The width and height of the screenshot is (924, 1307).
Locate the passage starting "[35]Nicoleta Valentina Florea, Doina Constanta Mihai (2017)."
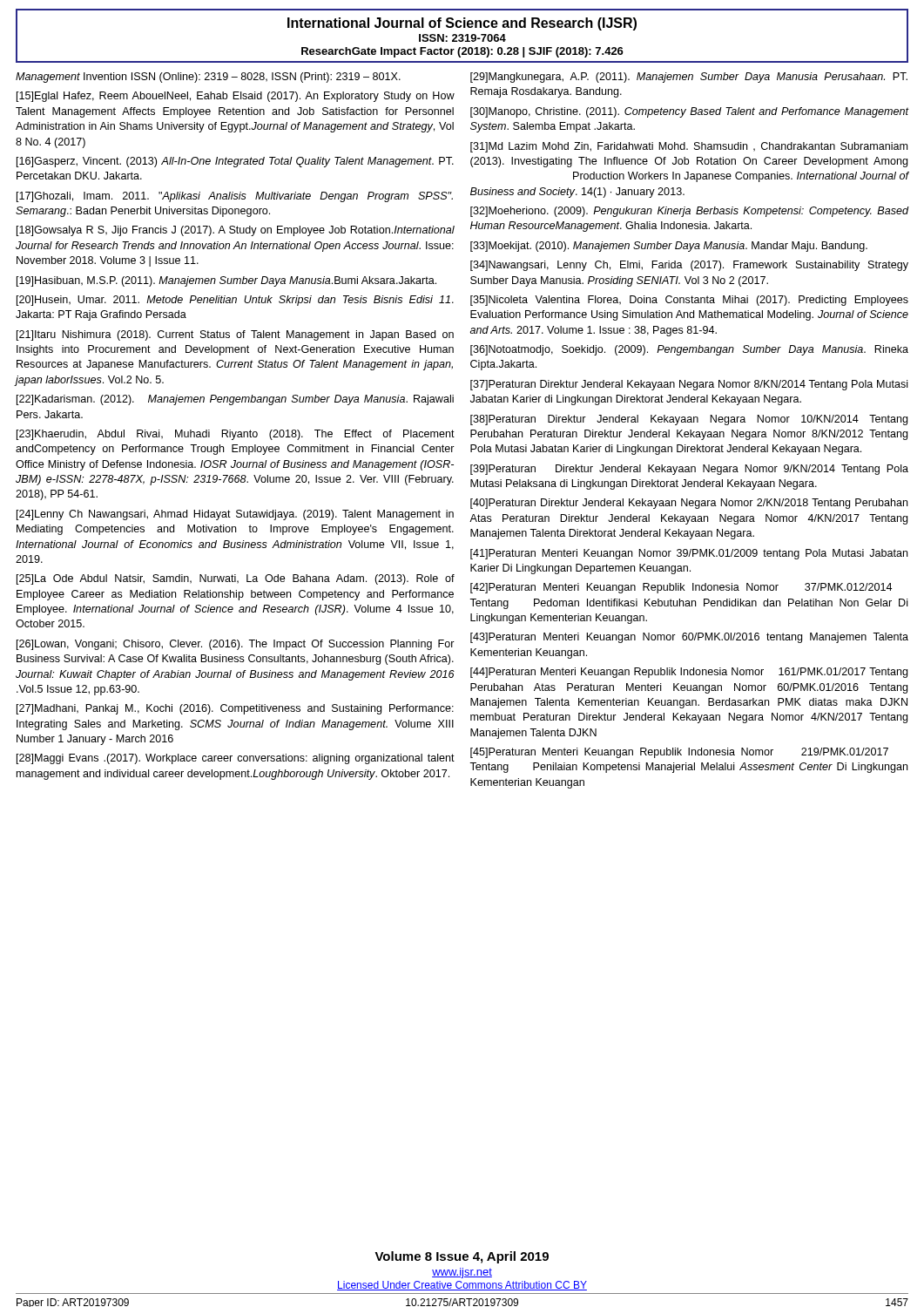coord(689,315)
